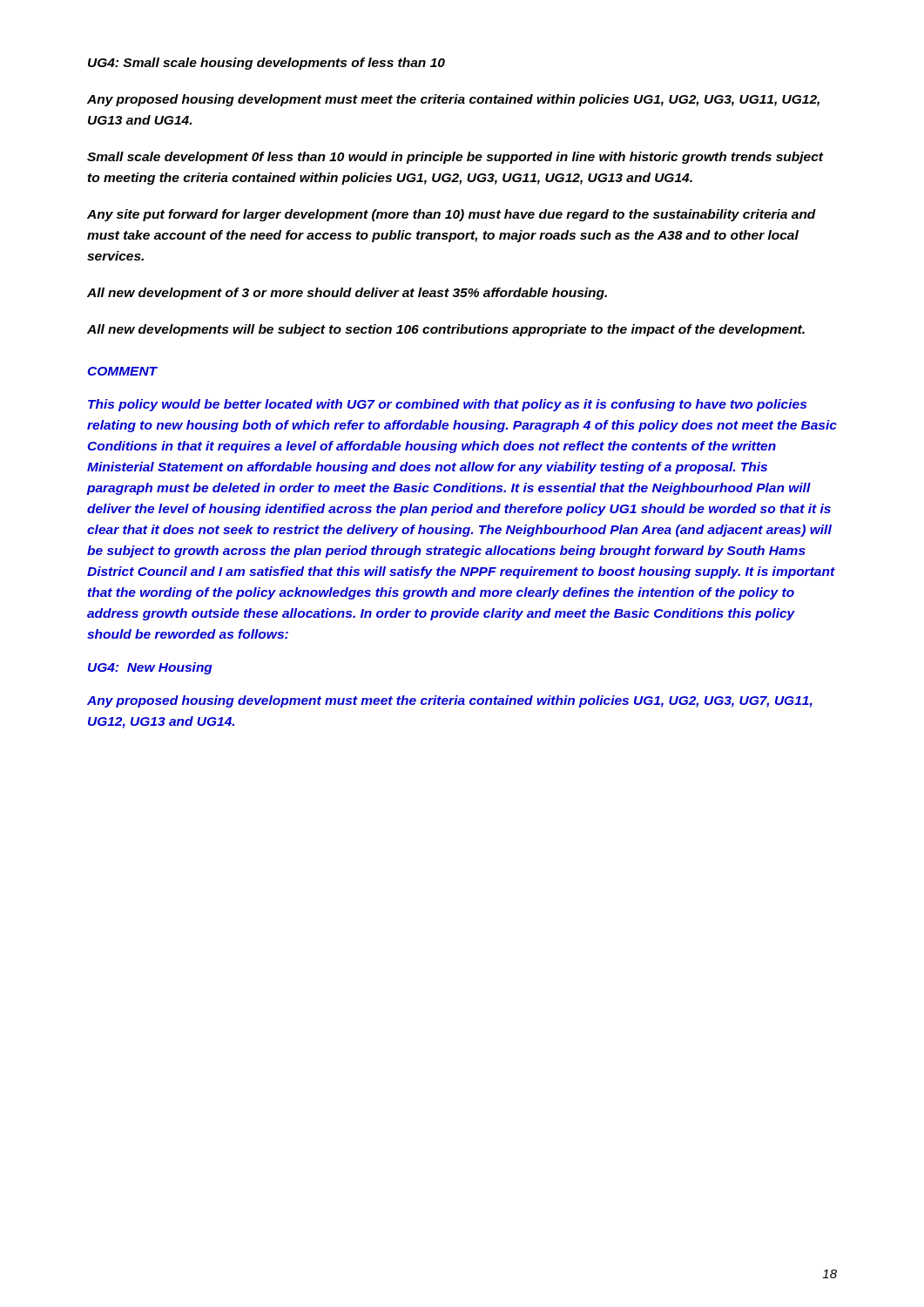Find the block on this page that starts "Any site put forward"
This screenshot has height=1307, width=924.
coord(462,235)
